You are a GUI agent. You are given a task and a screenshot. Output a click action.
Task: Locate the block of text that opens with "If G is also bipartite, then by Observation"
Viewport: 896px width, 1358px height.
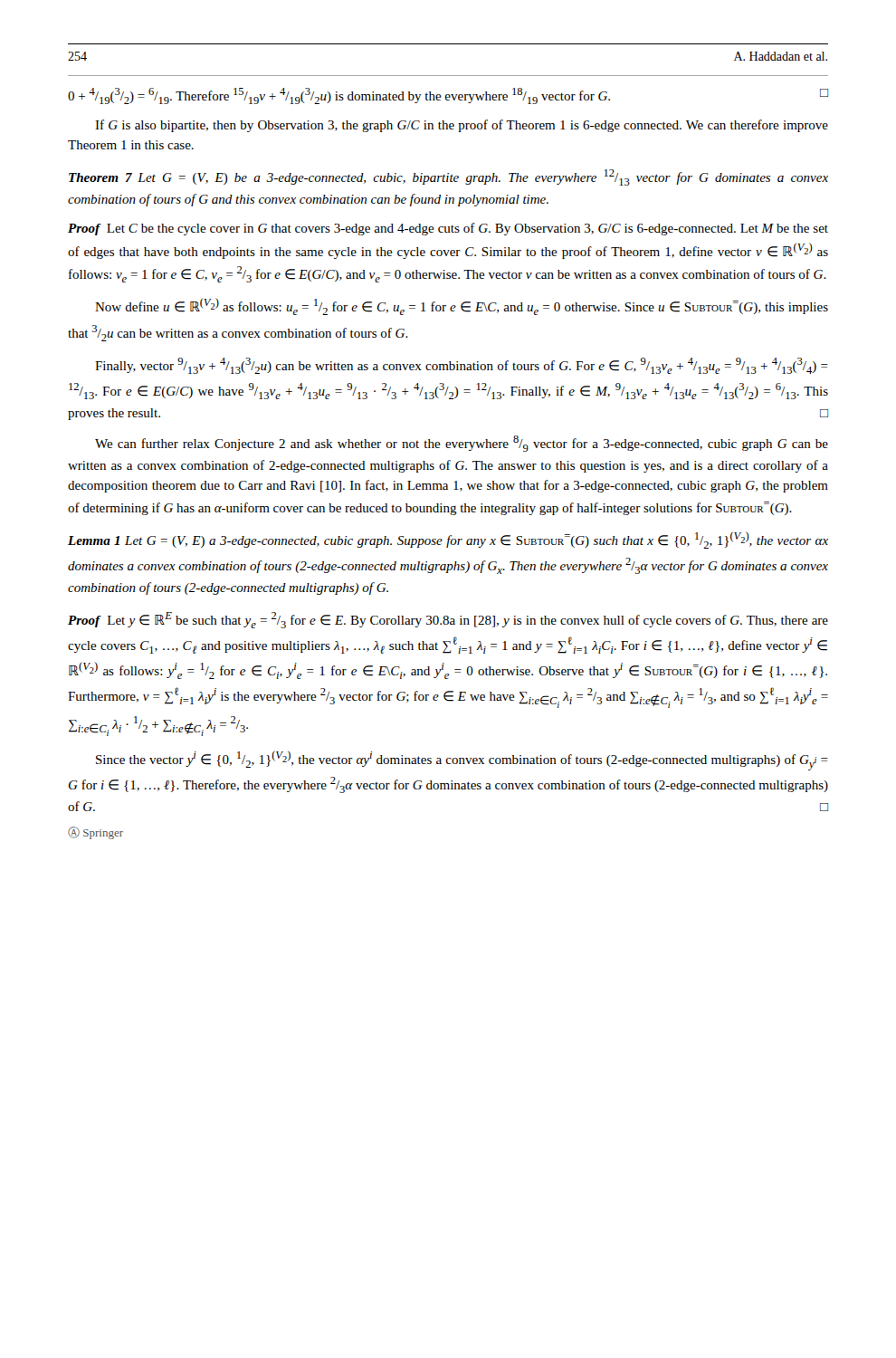(448, 136)
